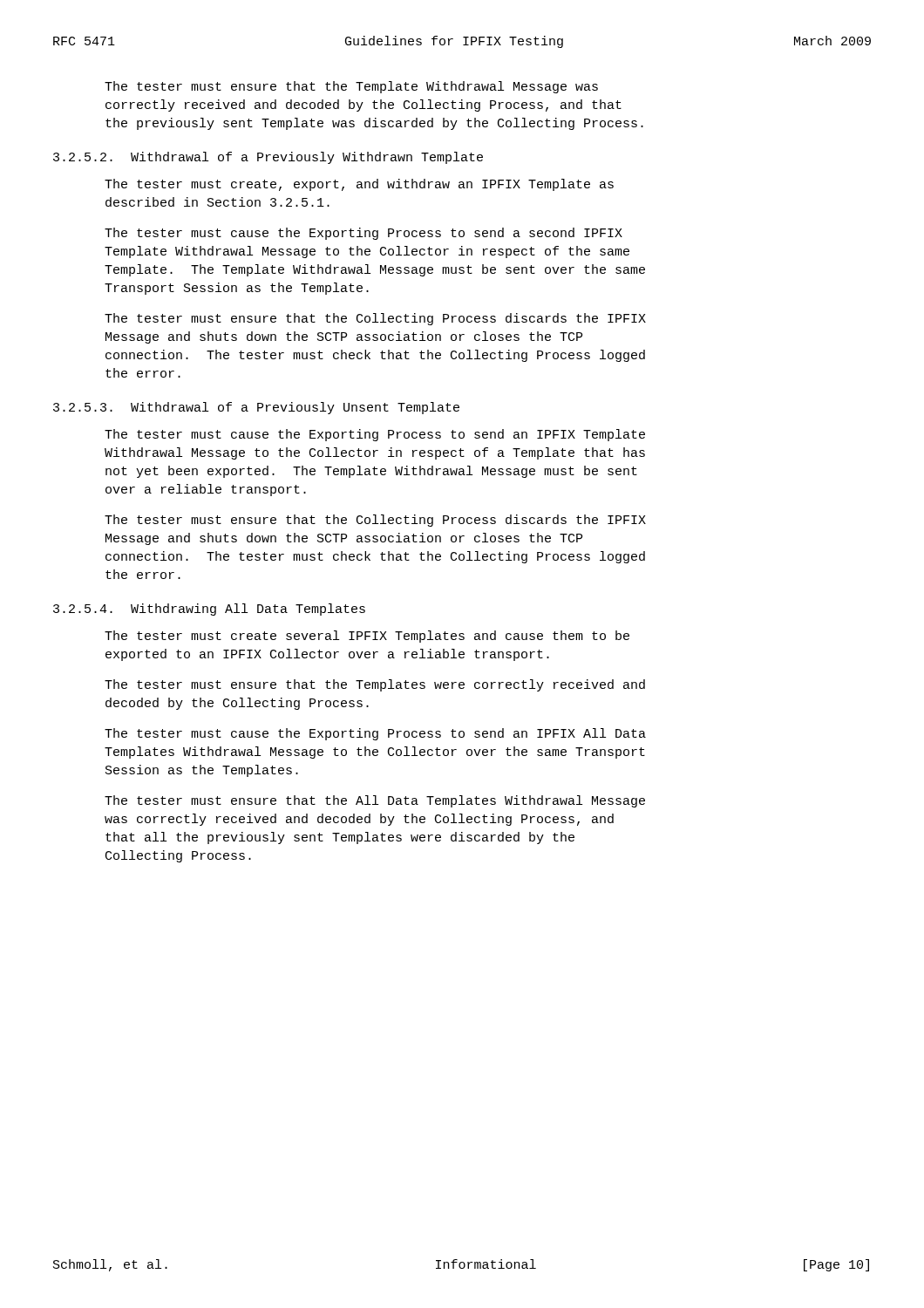Locate the block of text that opens with "The tester must create,"
This screenshot has width=924, height=1308.
tap(360, 194)
